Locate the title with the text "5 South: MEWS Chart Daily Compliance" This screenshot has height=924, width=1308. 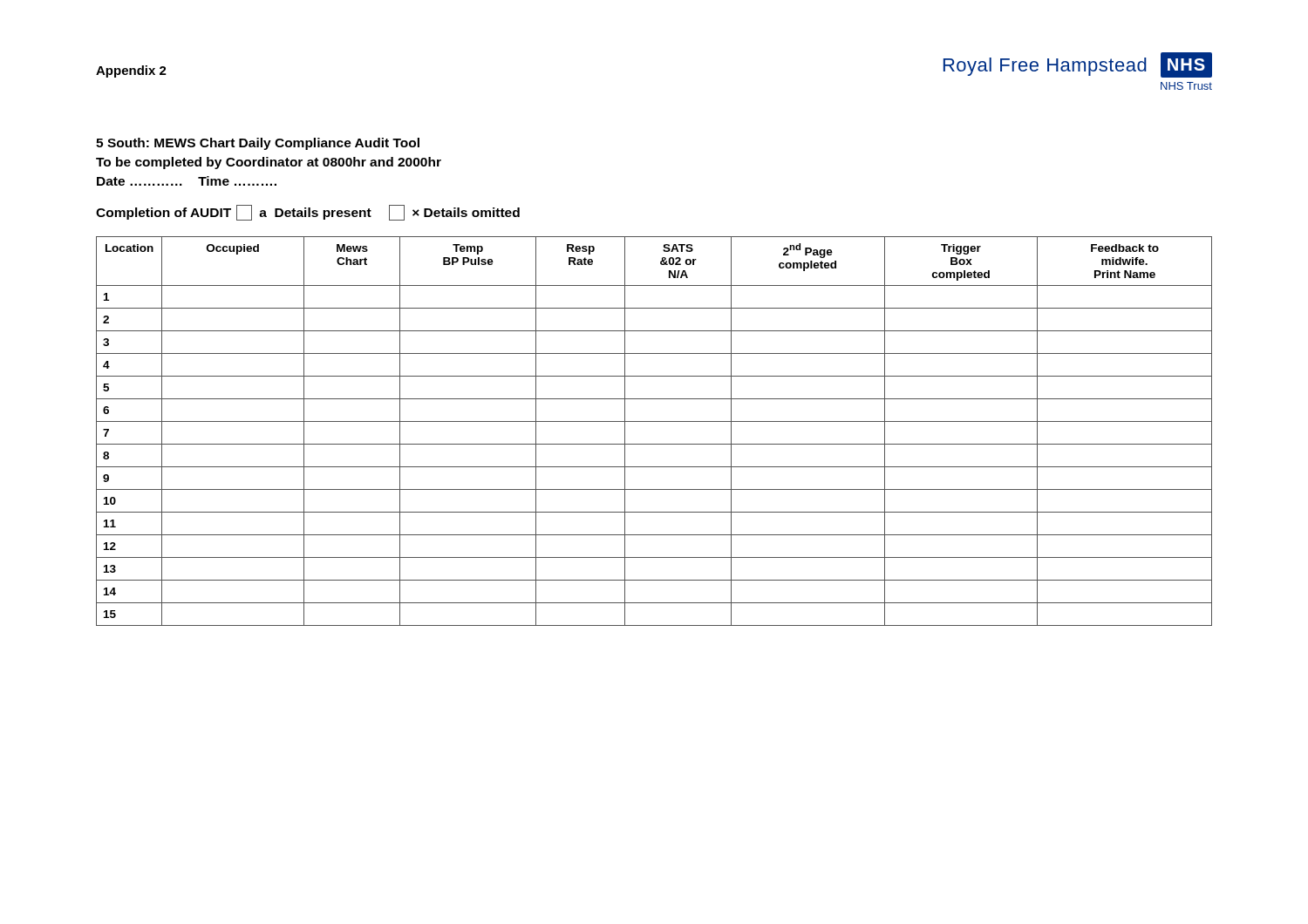258,144
